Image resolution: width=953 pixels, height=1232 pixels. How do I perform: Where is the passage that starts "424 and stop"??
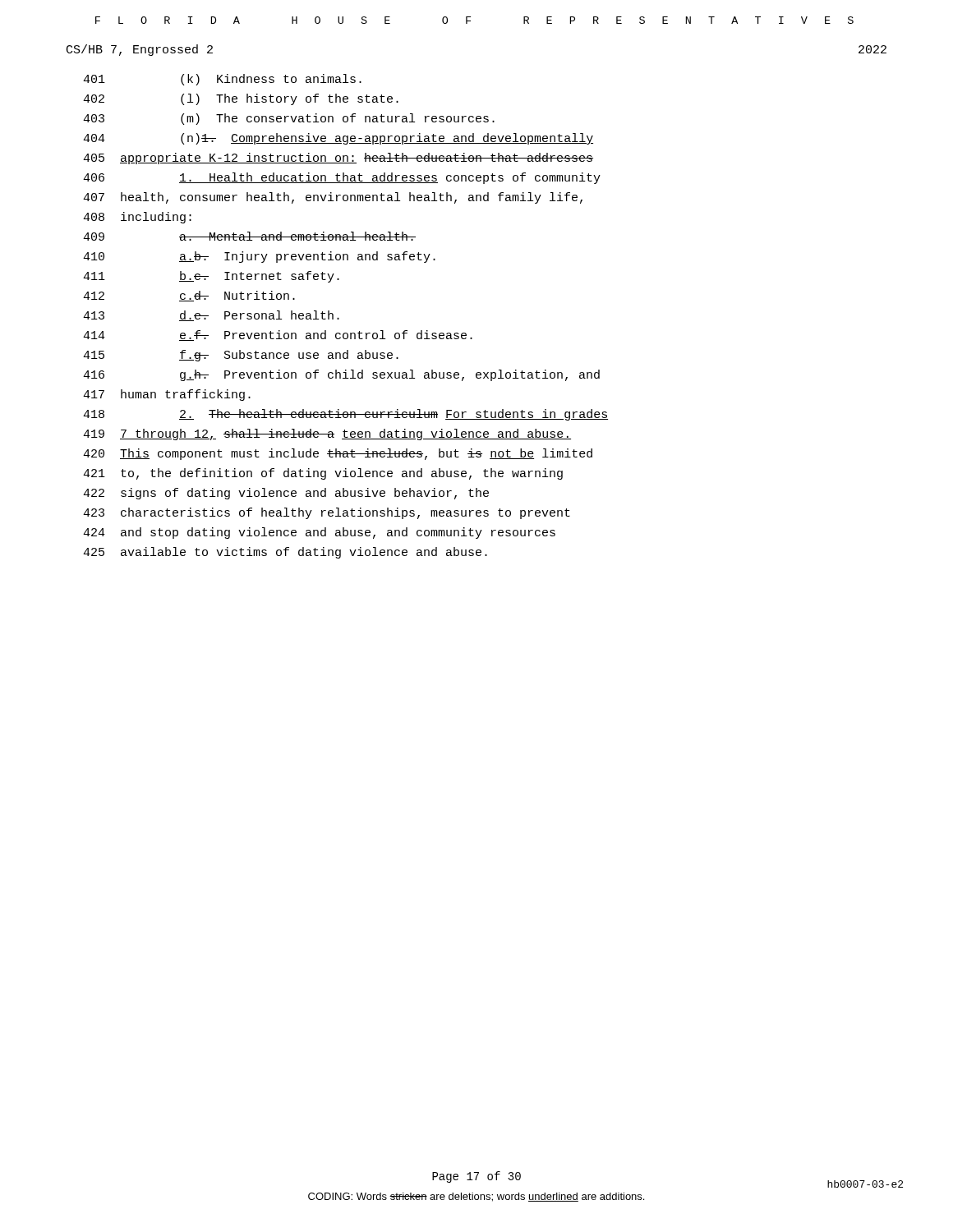(476, 534)
